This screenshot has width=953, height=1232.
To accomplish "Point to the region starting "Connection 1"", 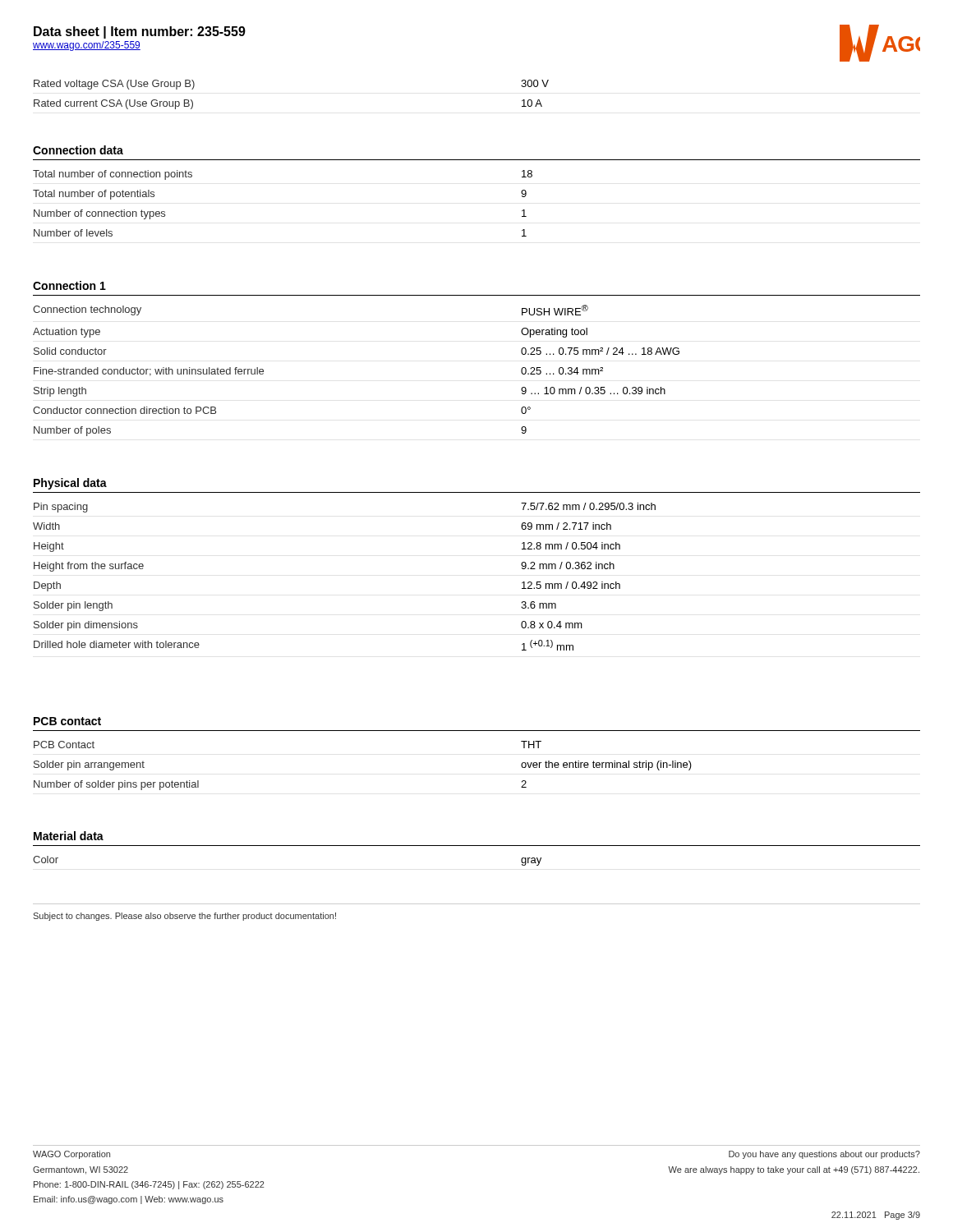I will point(476,287).
